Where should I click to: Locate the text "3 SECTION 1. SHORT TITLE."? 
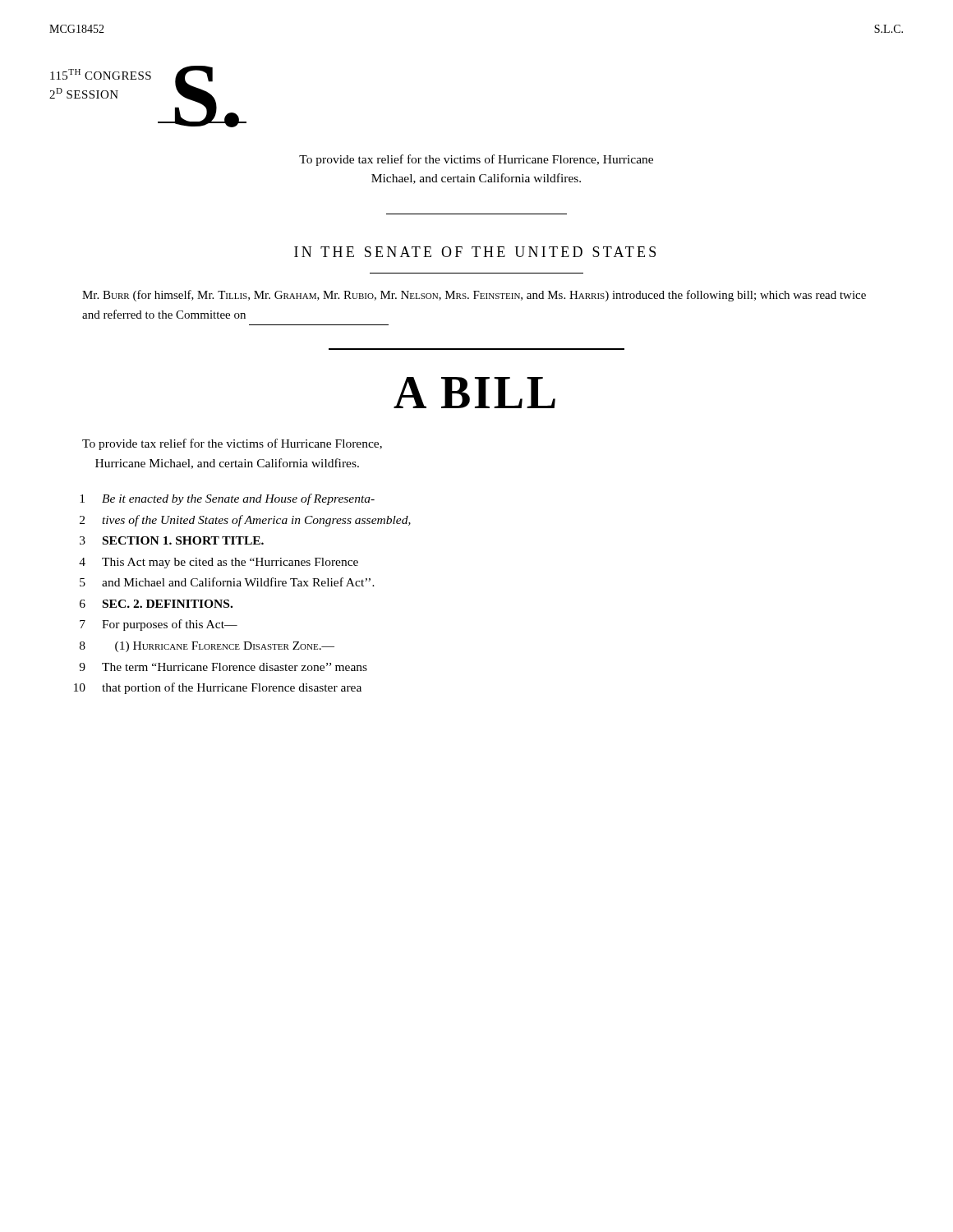coord(172,540)
